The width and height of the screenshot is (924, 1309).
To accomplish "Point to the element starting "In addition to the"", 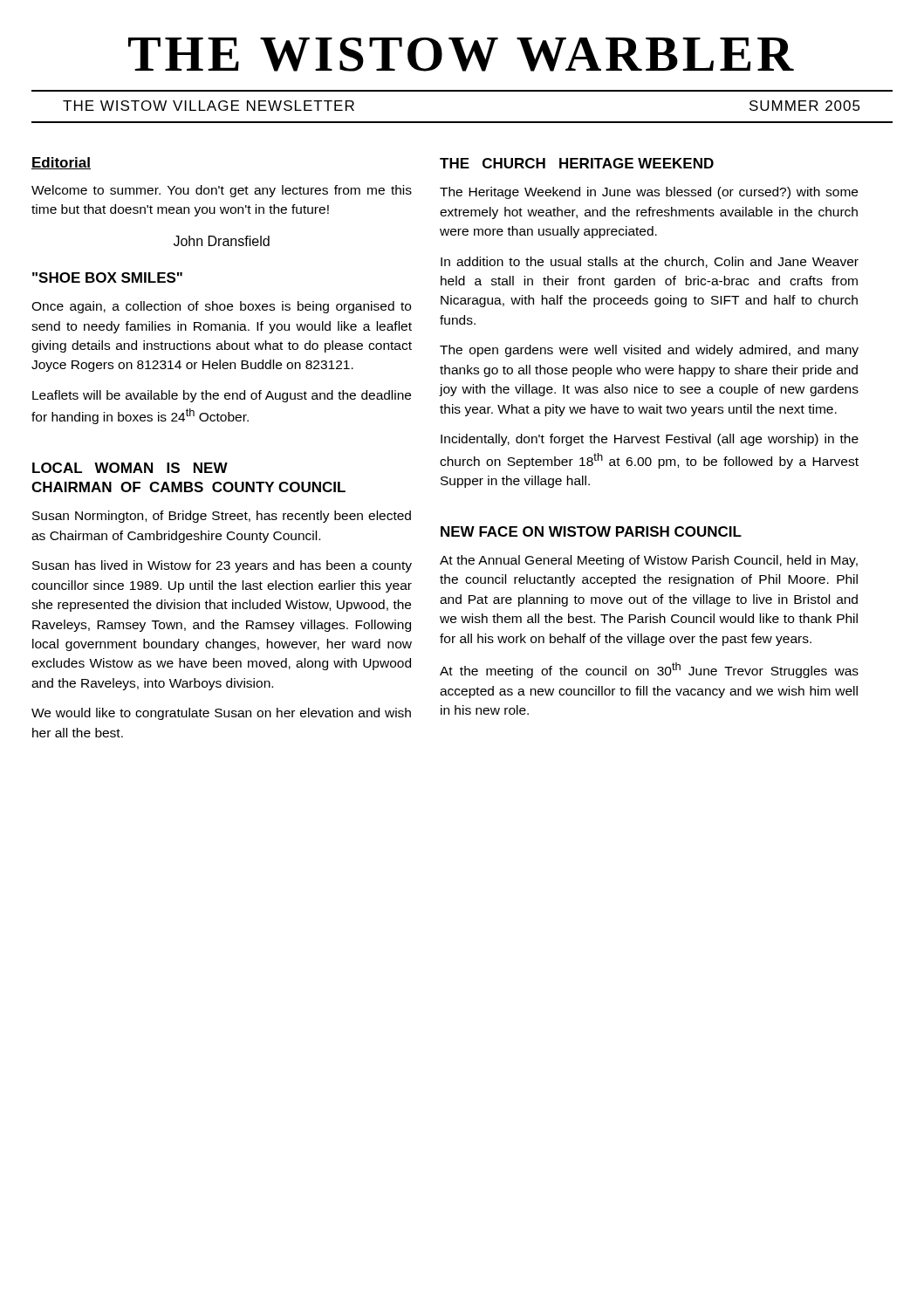I will 649,290.
